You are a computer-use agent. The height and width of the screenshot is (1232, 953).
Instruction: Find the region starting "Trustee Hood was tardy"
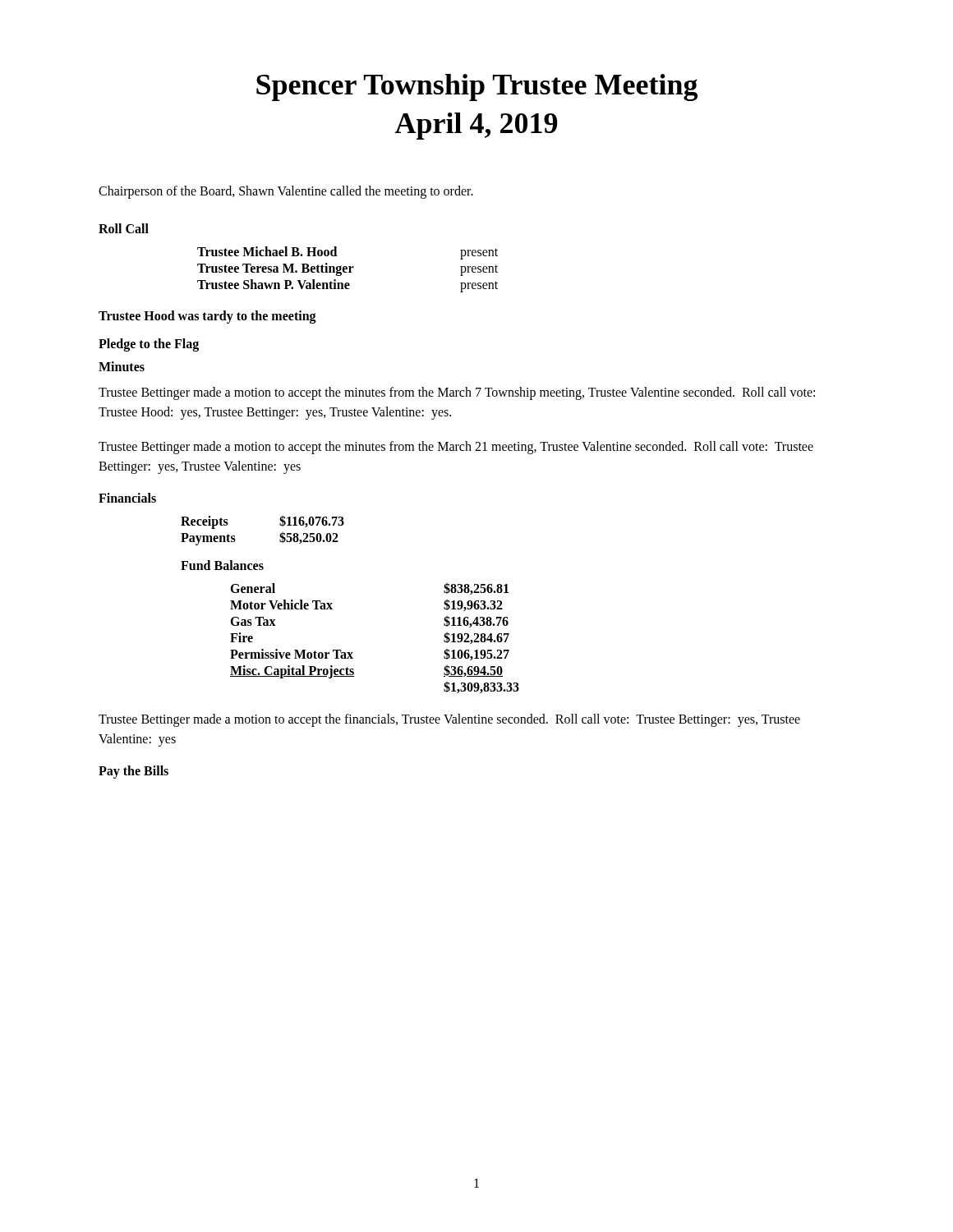click(x=207, y=315)
